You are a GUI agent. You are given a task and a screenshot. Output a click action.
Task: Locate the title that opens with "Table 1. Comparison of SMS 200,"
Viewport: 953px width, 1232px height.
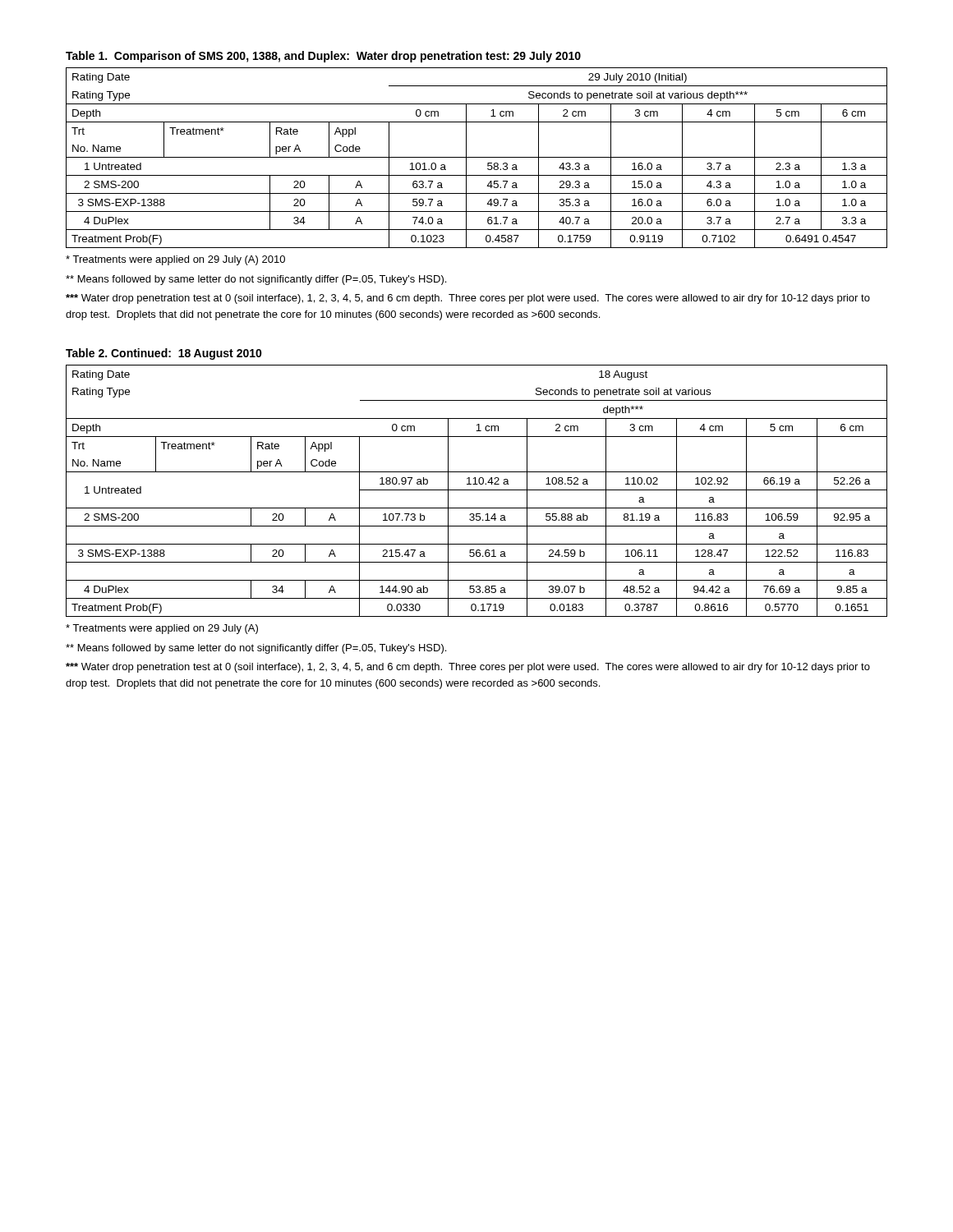click(323, 56)
